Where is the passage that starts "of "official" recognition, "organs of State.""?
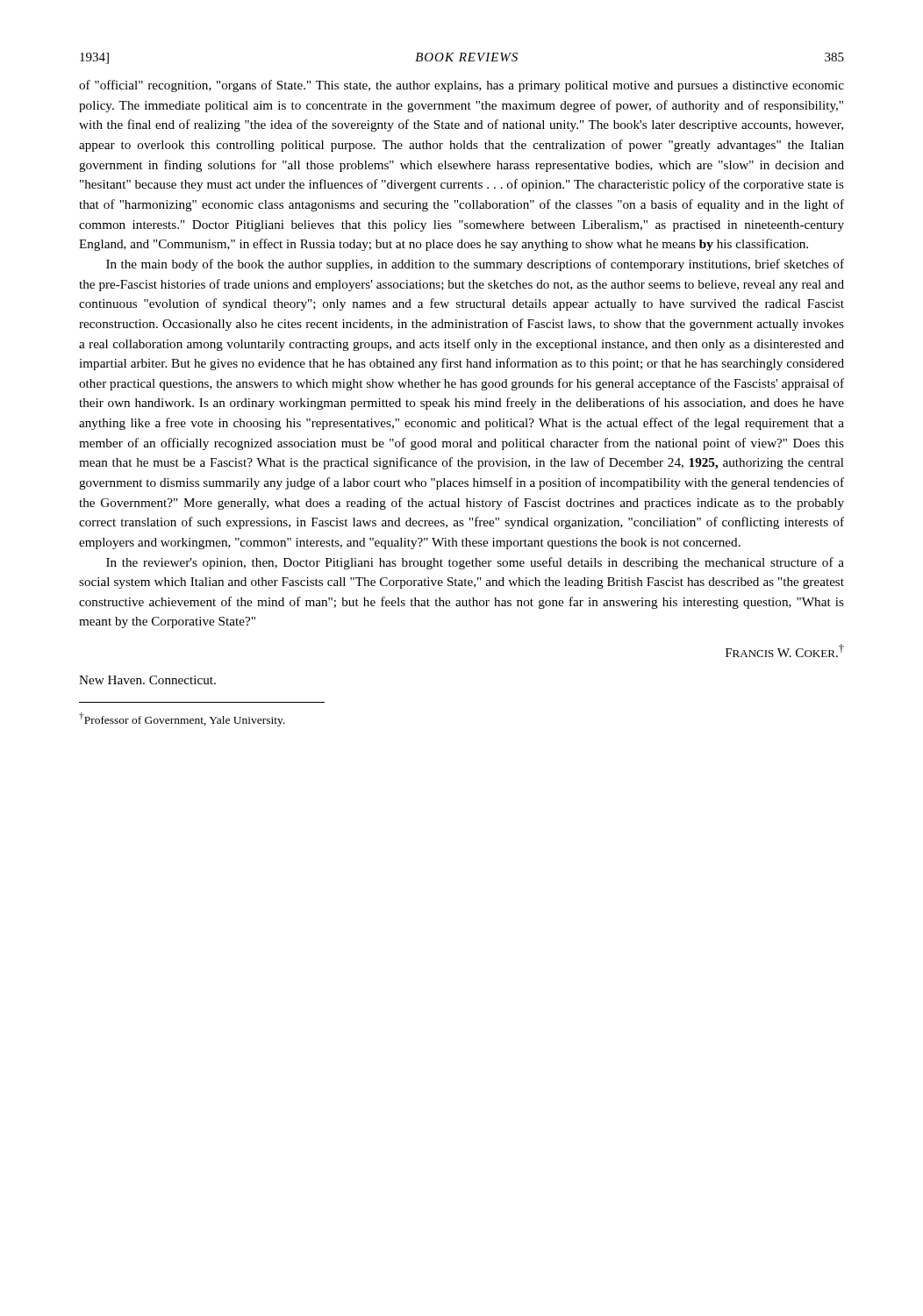 coord(462,164)
